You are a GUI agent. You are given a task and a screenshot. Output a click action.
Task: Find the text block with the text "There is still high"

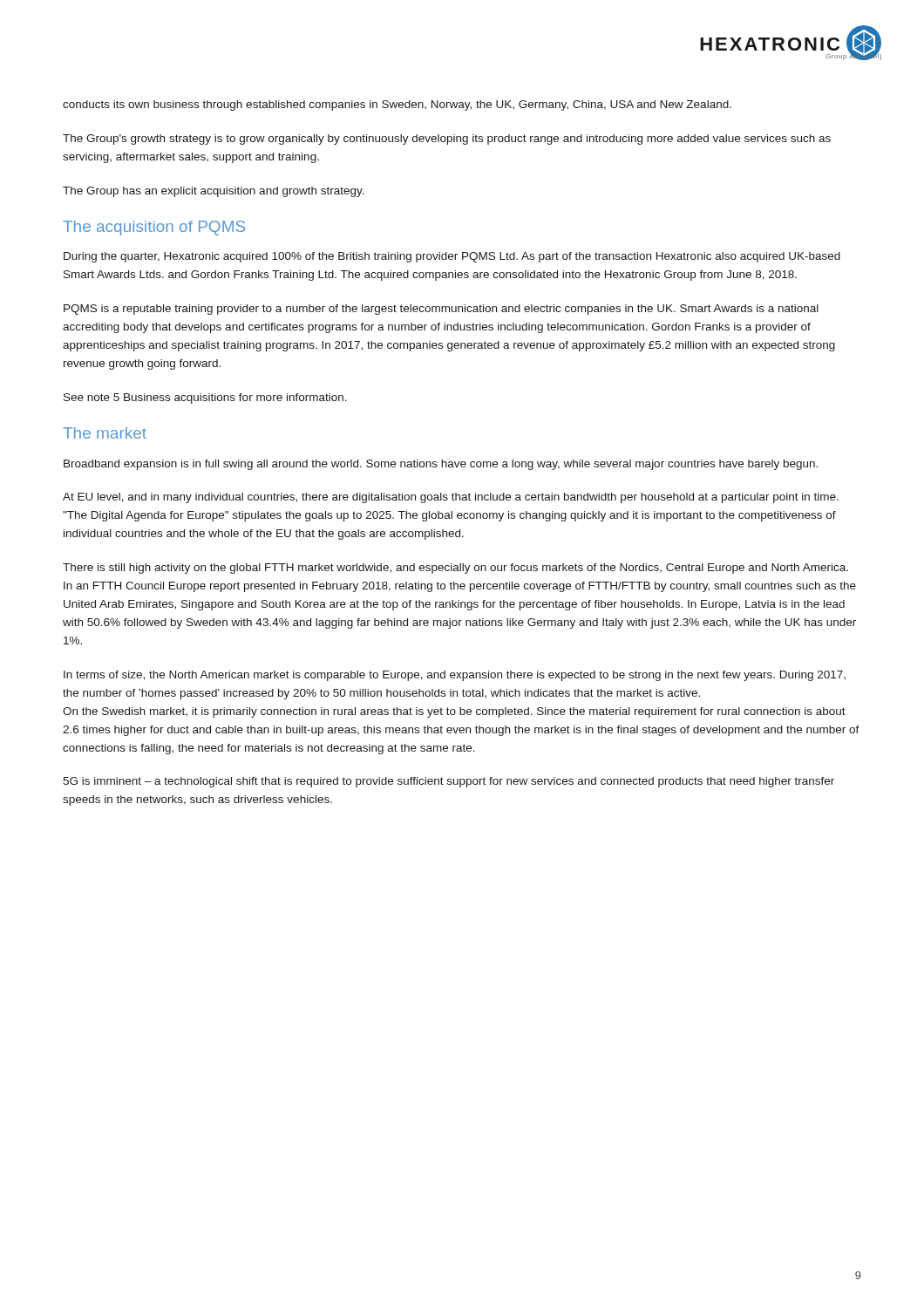coord(460,604)
